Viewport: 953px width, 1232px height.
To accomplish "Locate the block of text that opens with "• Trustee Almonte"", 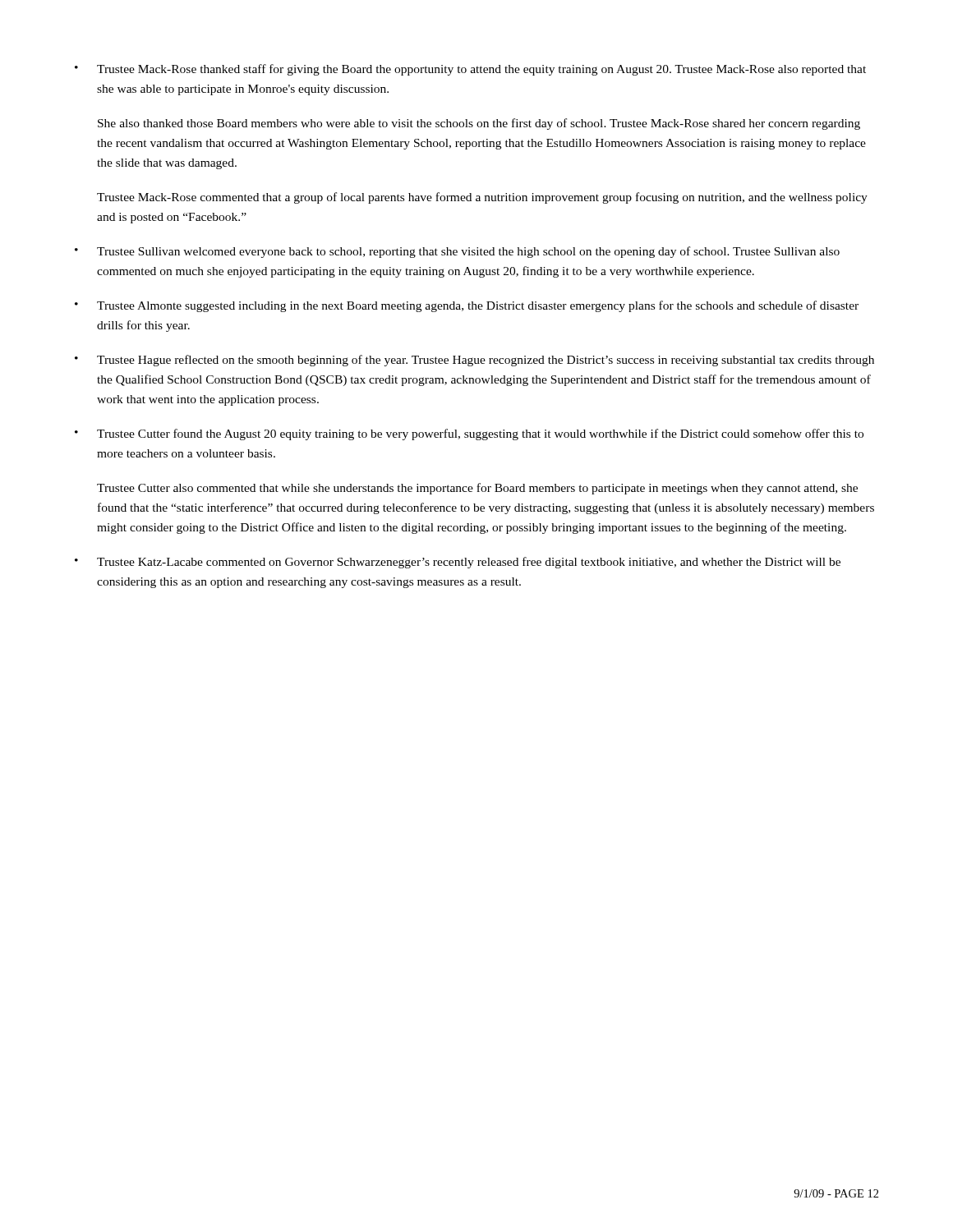I will pos(476,316).
